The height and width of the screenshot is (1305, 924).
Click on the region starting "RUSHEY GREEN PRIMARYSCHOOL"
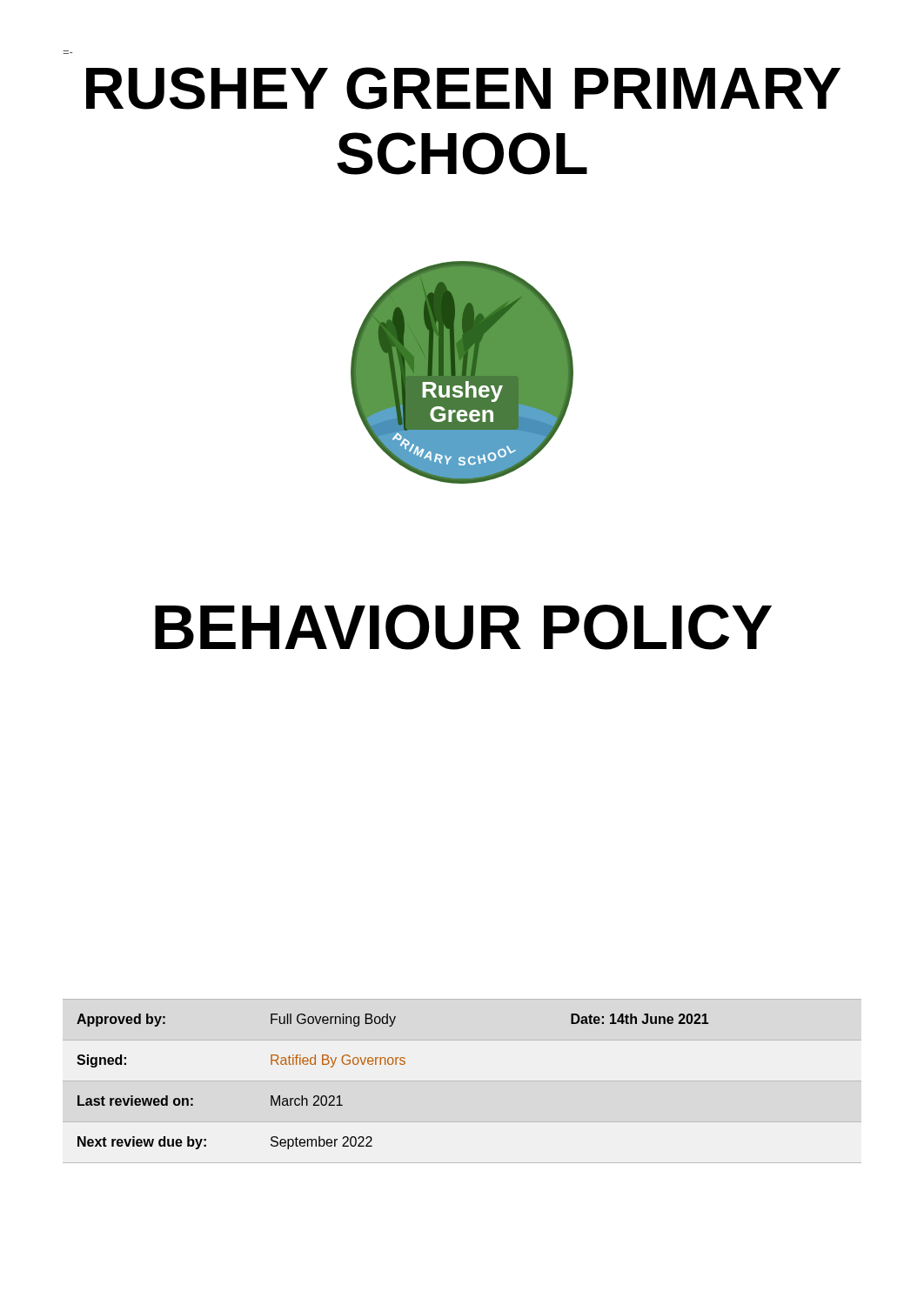click(x=462, y=121)
